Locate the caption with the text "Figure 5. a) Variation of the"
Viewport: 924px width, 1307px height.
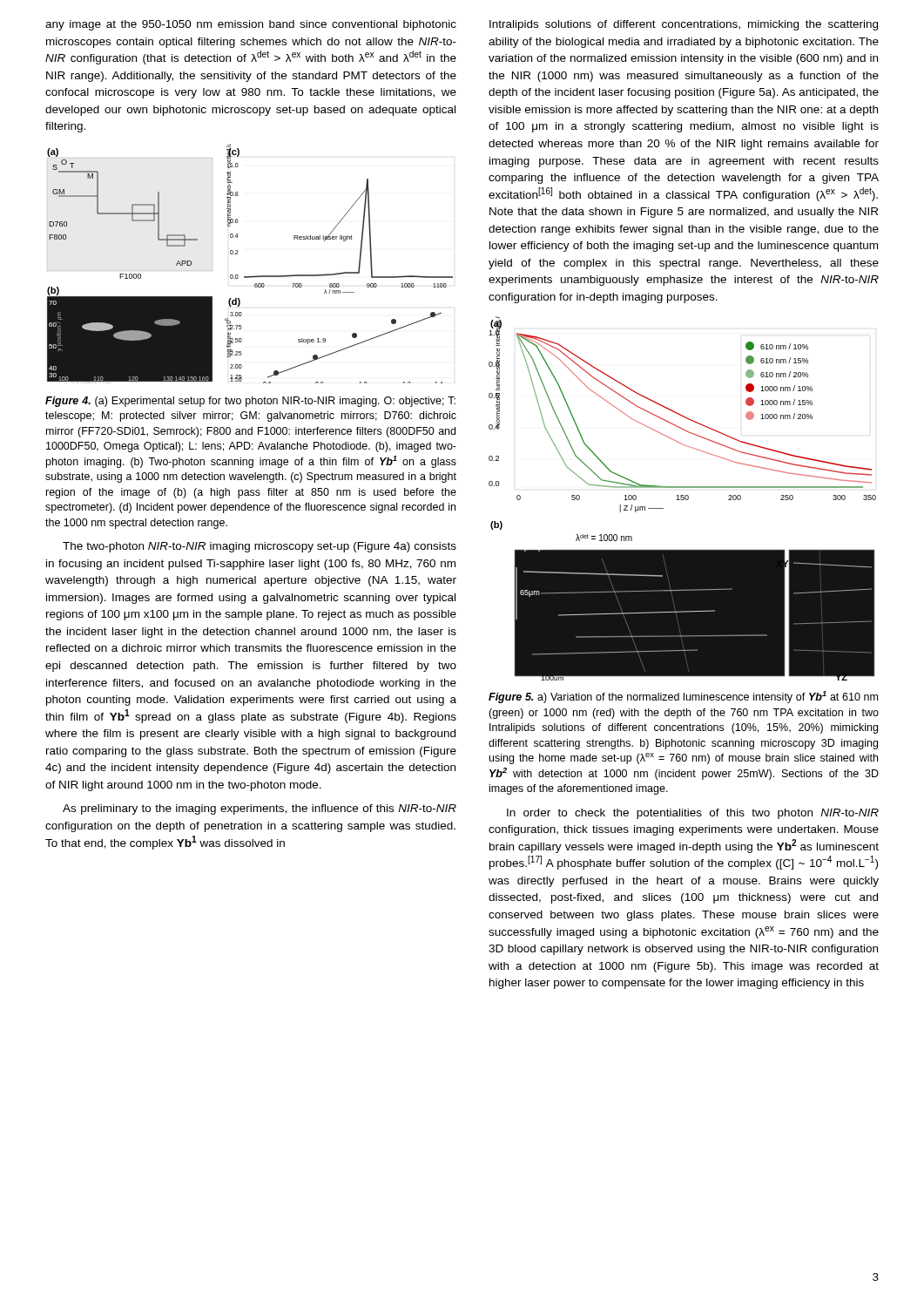(684, 744)
